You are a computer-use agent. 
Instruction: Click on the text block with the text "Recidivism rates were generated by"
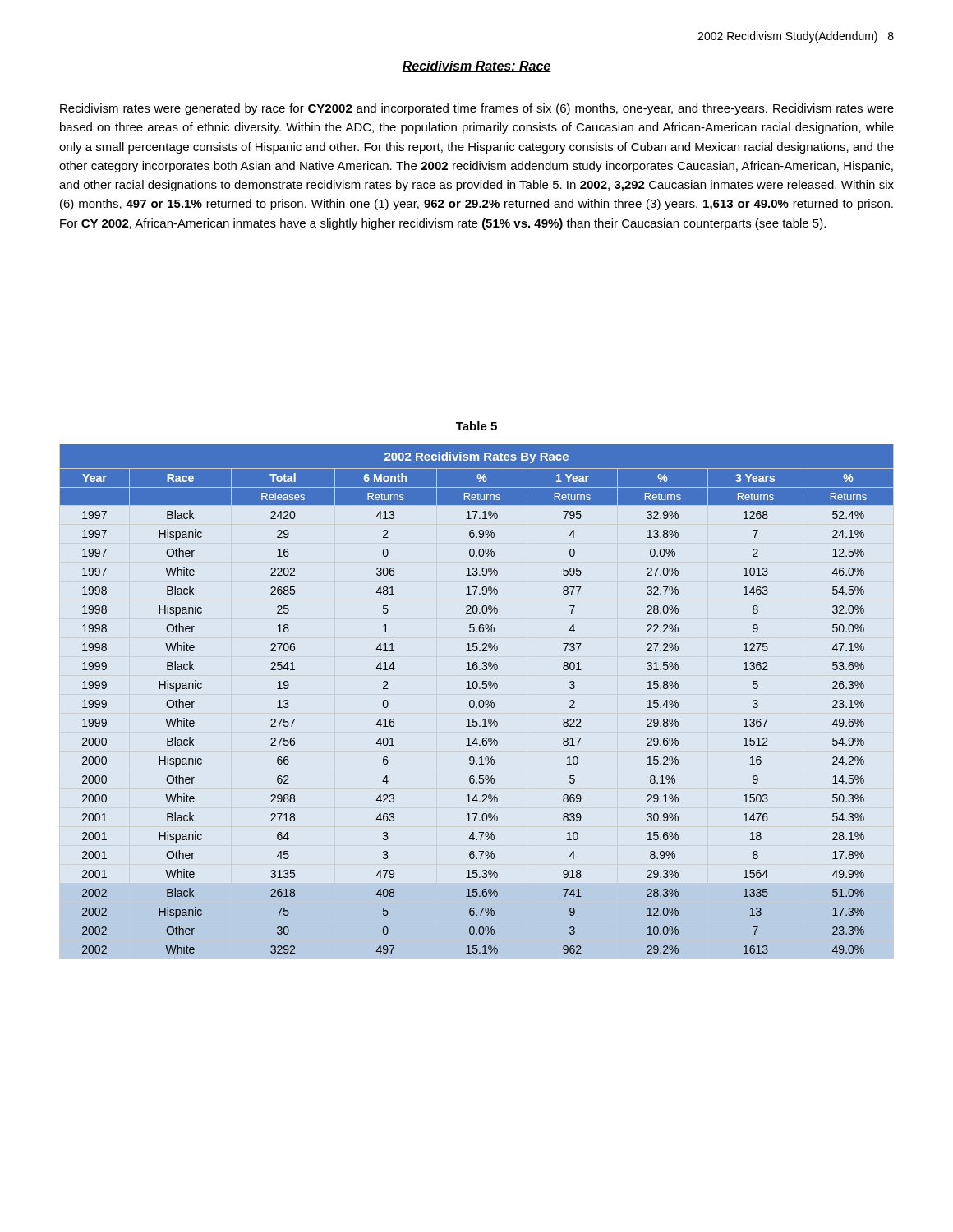(x=476, y=165)
